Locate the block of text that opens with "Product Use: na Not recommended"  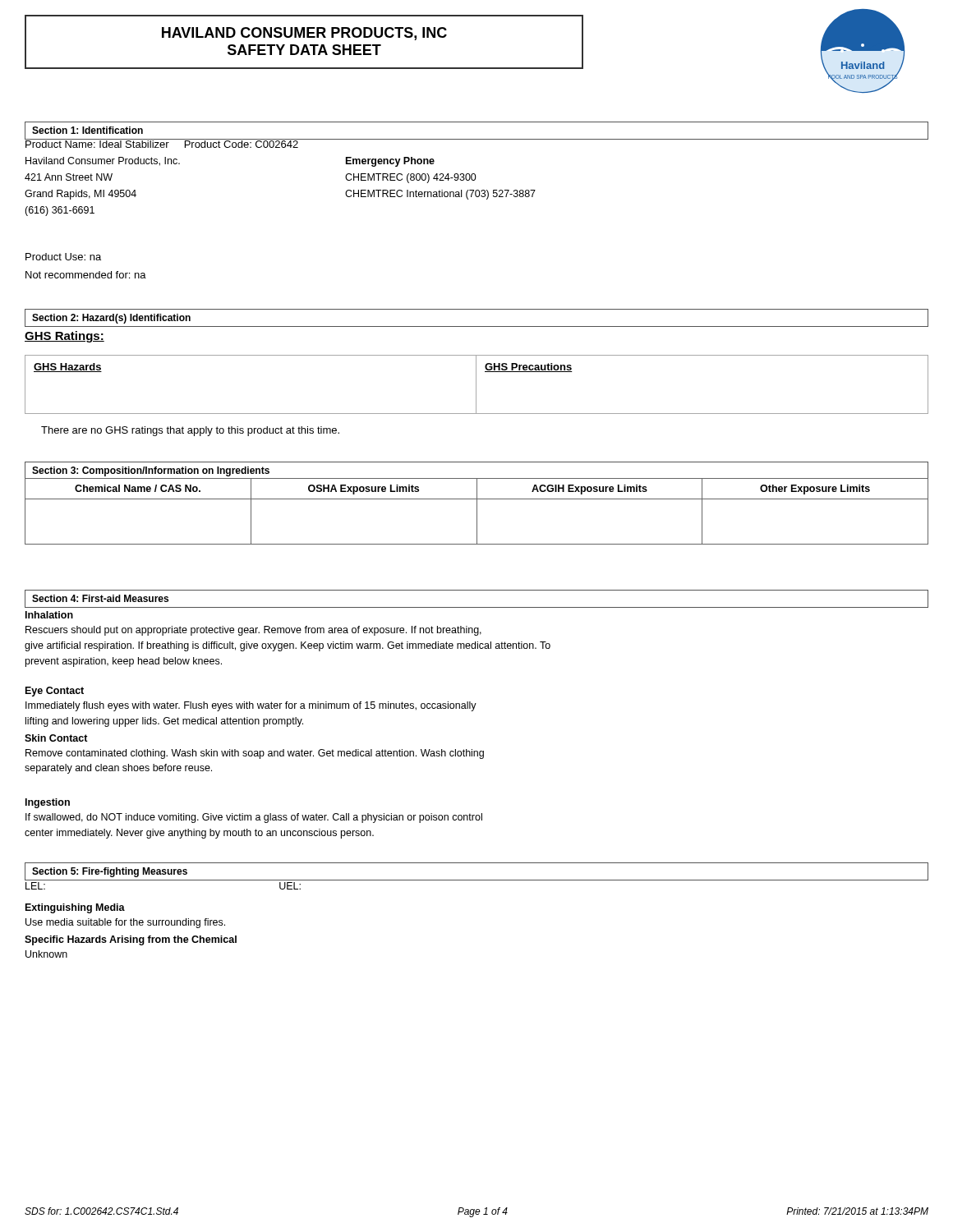click(85, 266)
